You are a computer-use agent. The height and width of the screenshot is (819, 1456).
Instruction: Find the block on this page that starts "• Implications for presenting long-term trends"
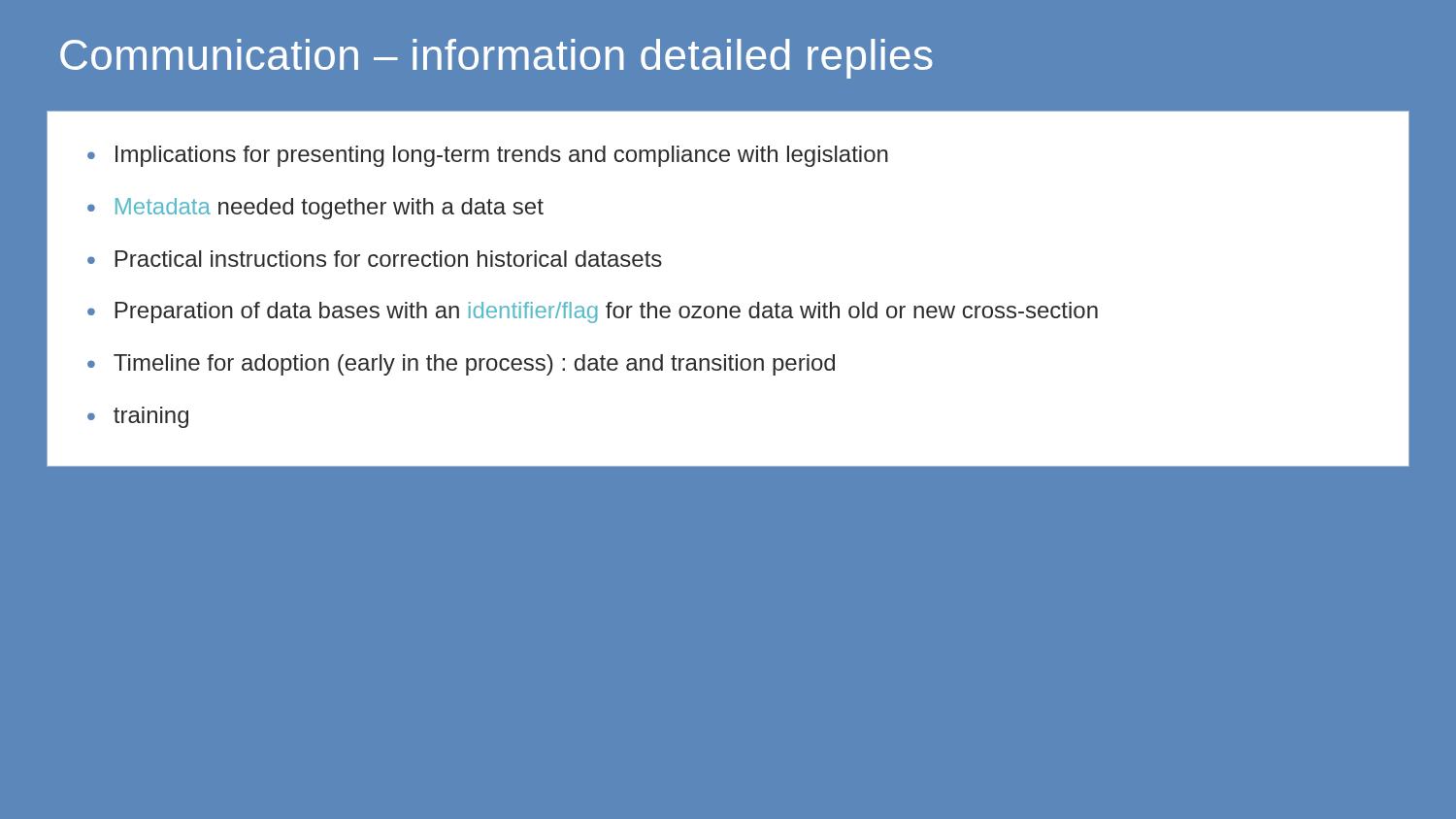(x=488, y=156)
